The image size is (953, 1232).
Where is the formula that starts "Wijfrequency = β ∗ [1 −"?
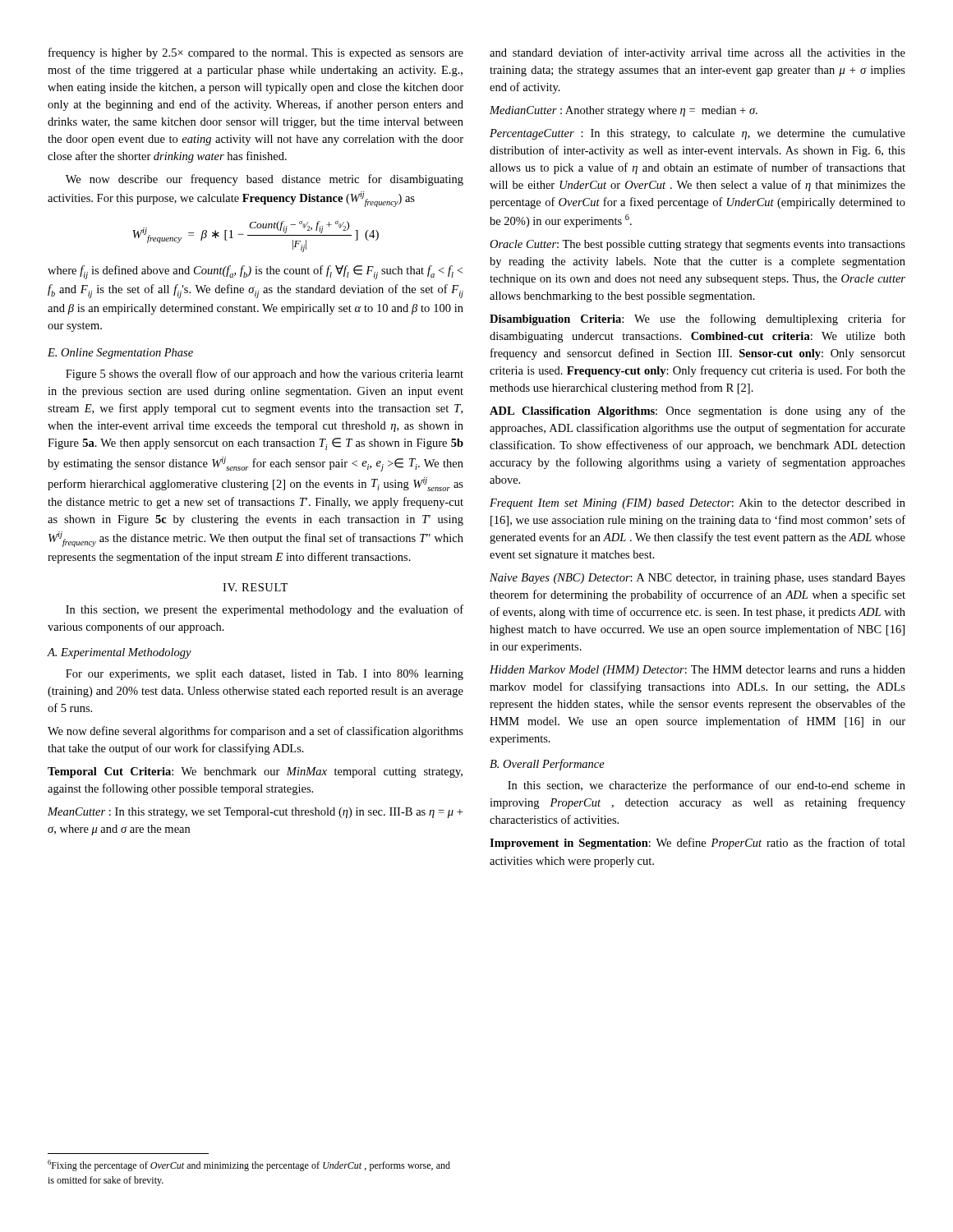[255, 235]
